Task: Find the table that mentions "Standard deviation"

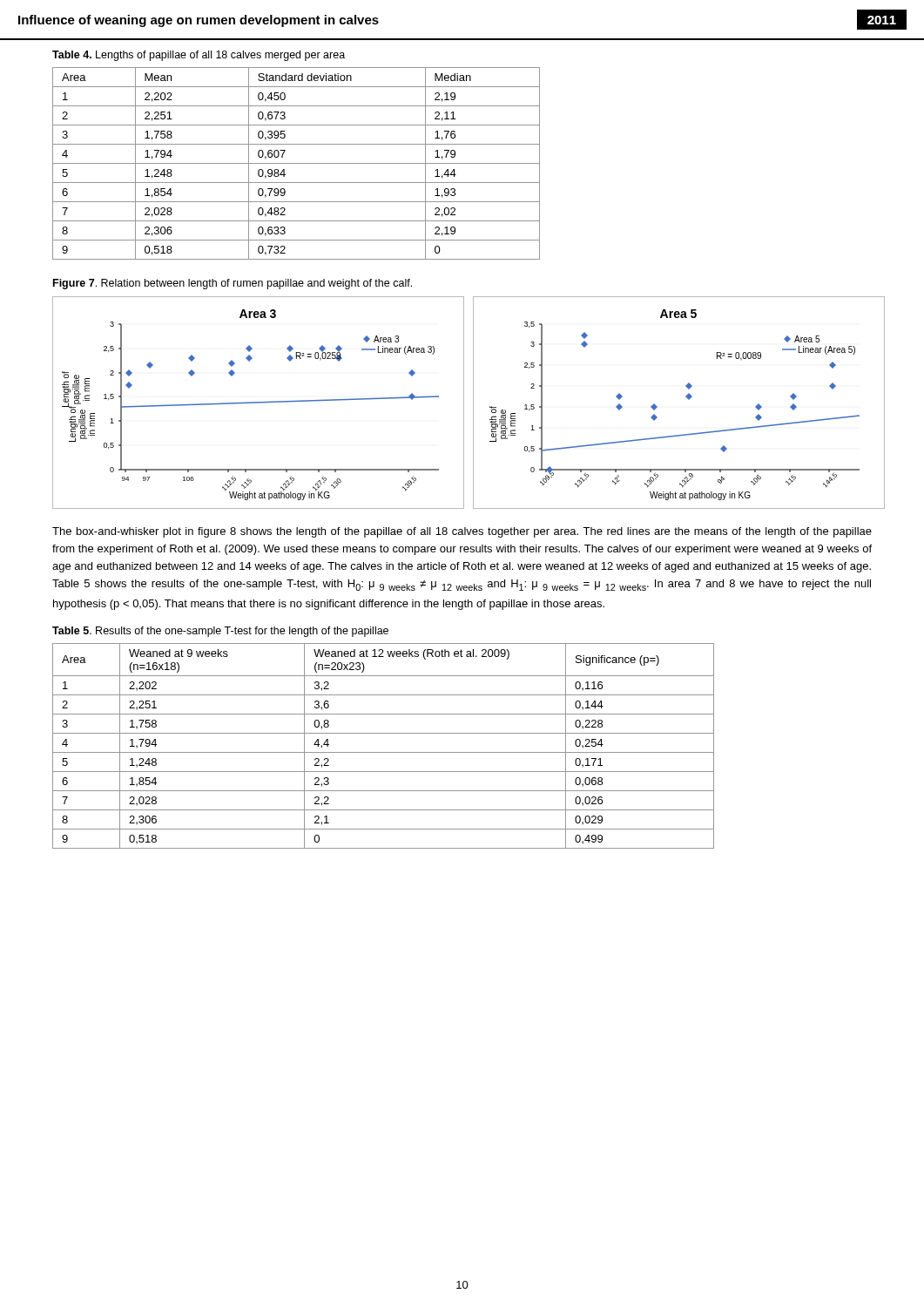Action: [x=462, y=163]
